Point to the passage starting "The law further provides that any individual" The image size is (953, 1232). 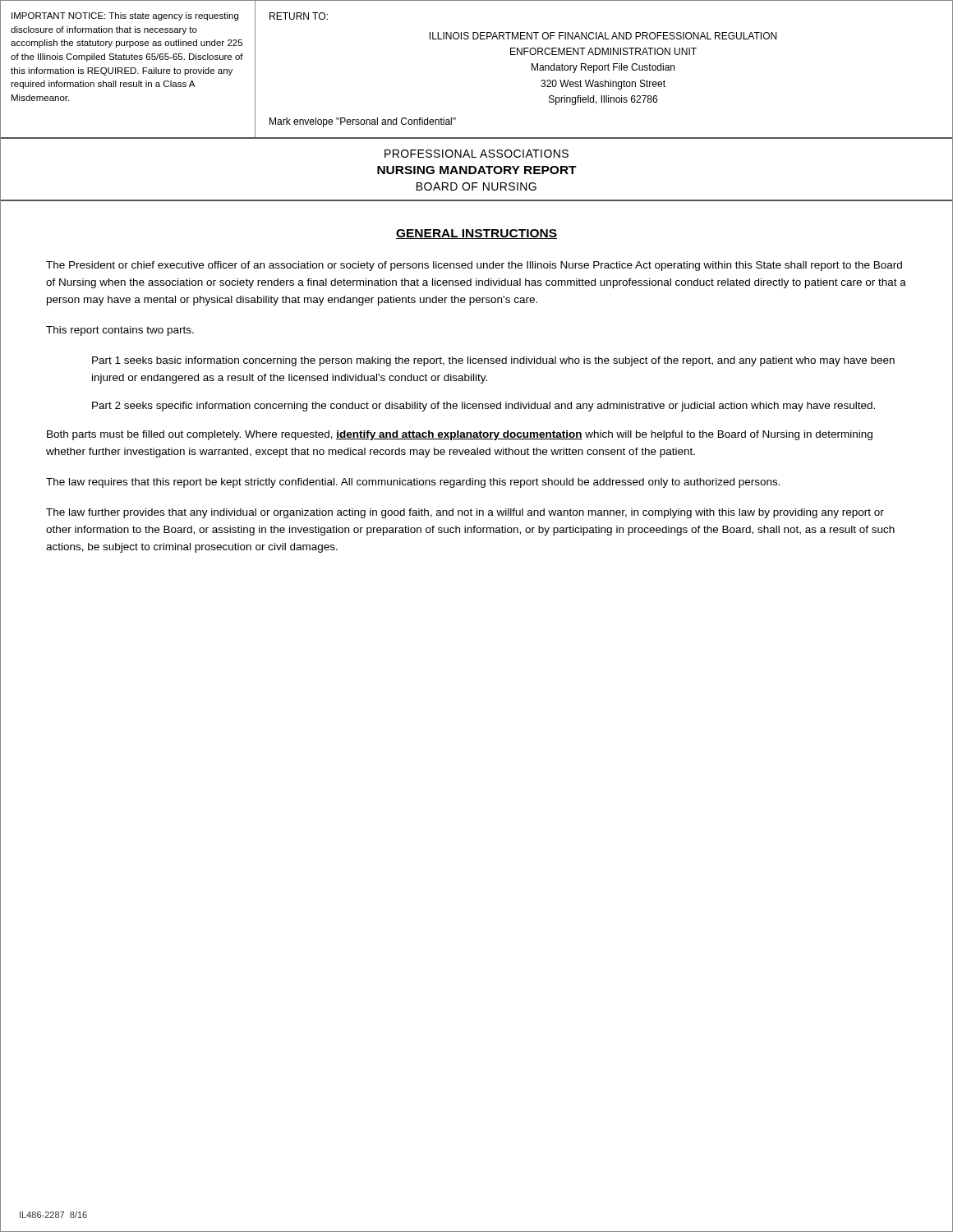point(470,529)
